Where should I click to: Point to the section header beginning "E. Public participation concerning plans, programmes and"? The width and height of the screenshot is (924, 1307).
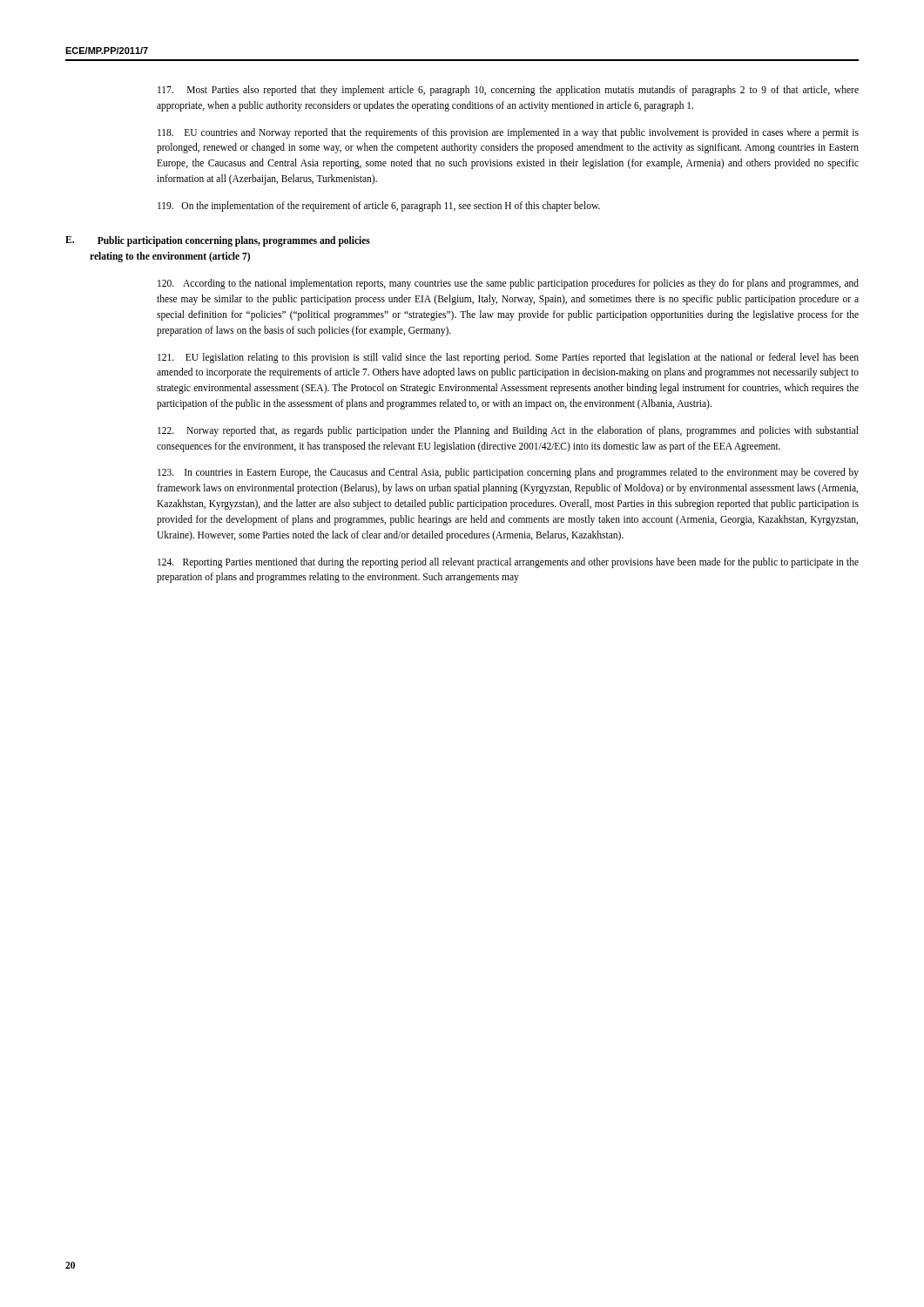tap(218, 249)
